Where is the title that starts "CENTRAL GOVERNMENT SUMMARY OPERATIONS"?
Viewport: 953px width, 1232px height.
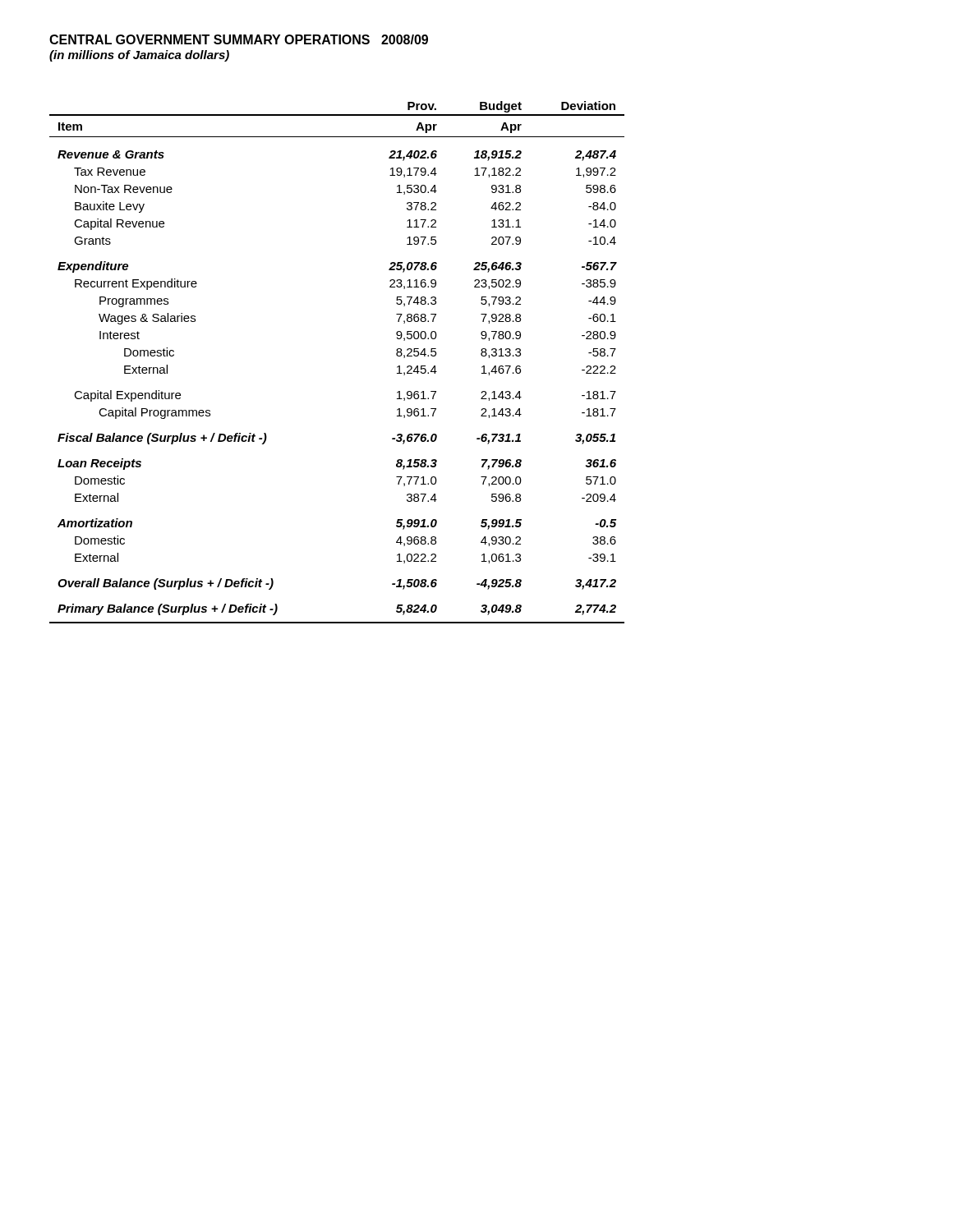point(239,40)
